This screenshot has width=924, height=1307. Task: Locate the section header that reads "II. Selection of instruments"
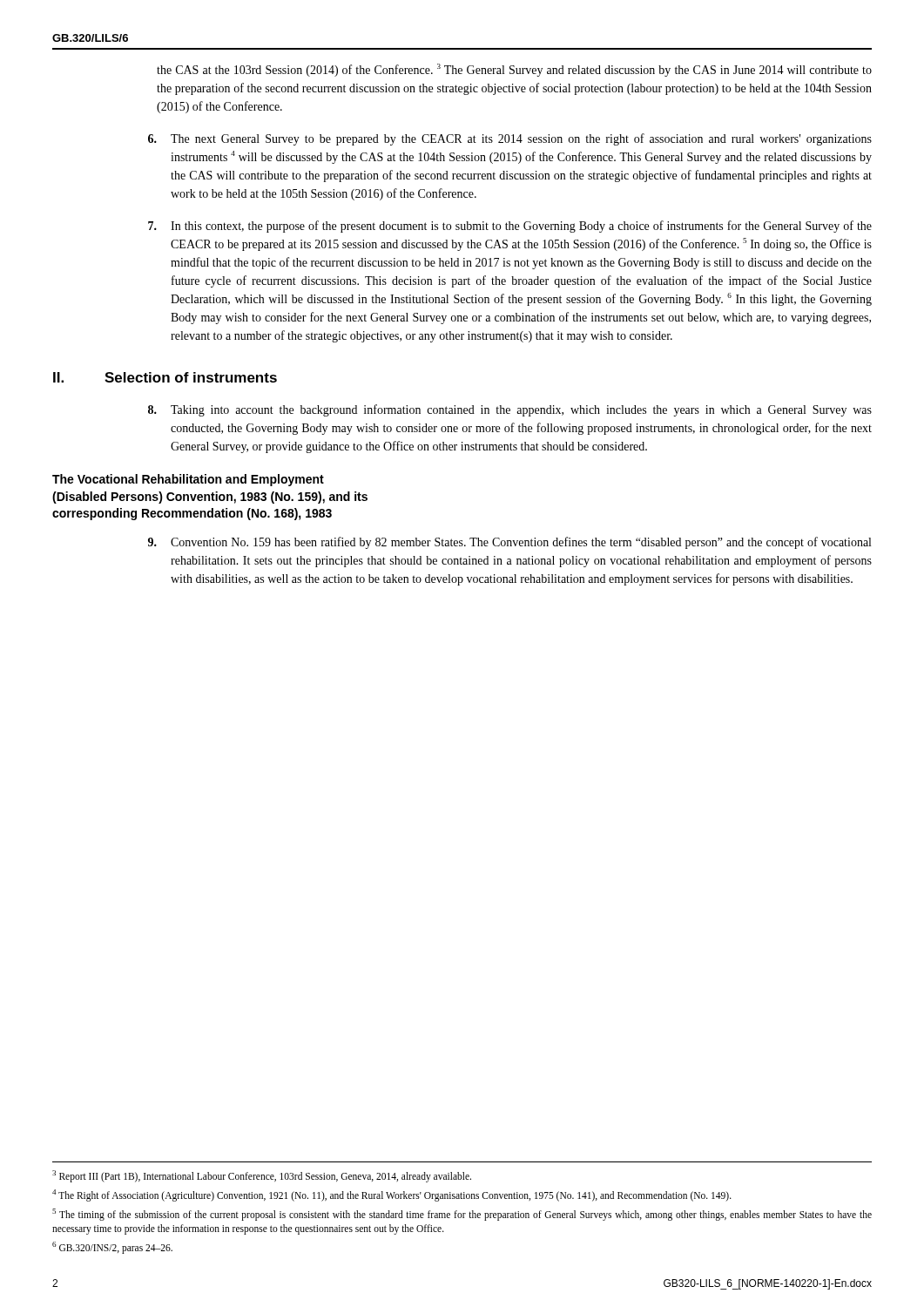(165, 378)
